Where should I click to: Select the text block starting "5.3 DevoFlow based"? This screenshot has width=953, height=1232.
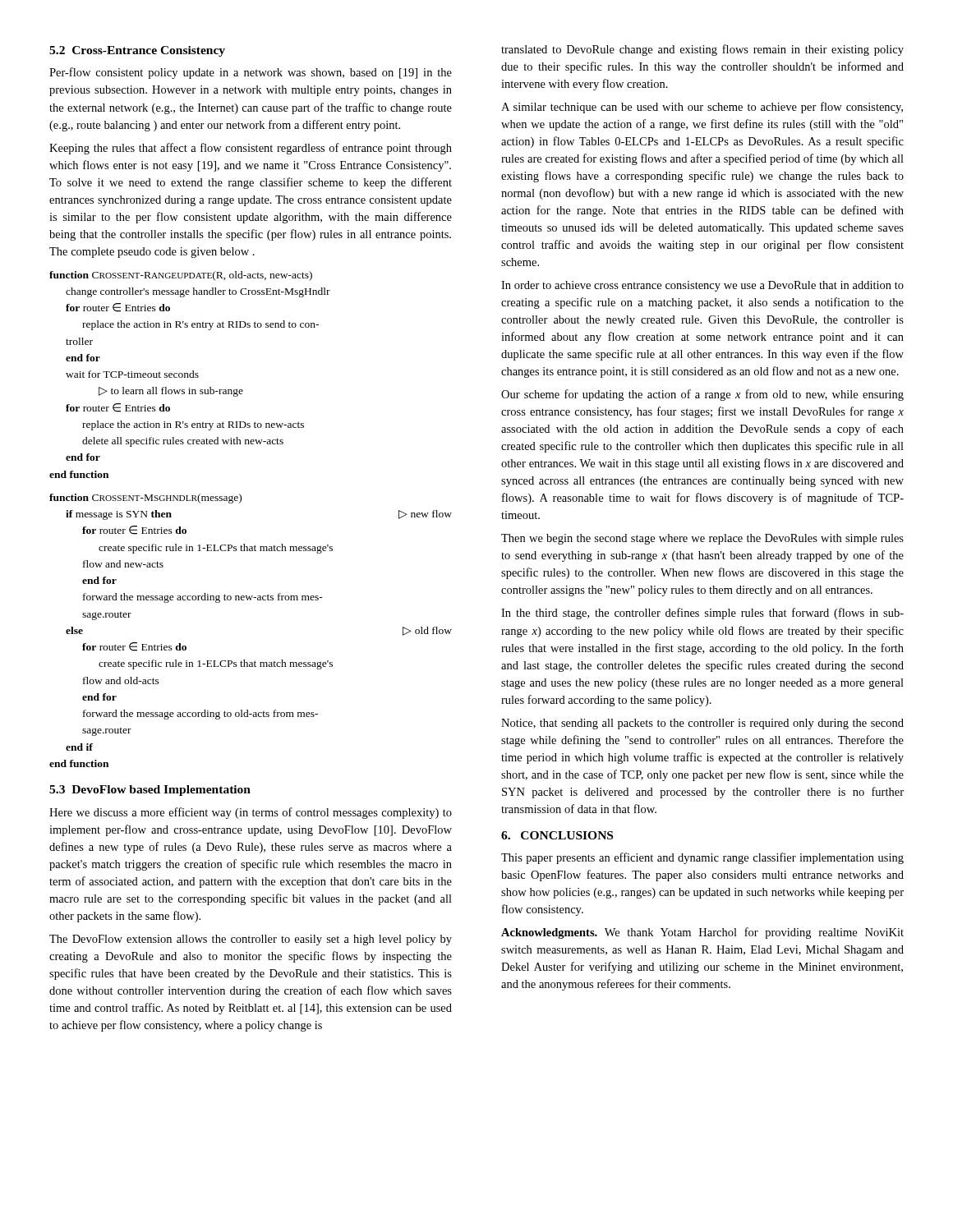pyautogui.click(x=251, y=790)
